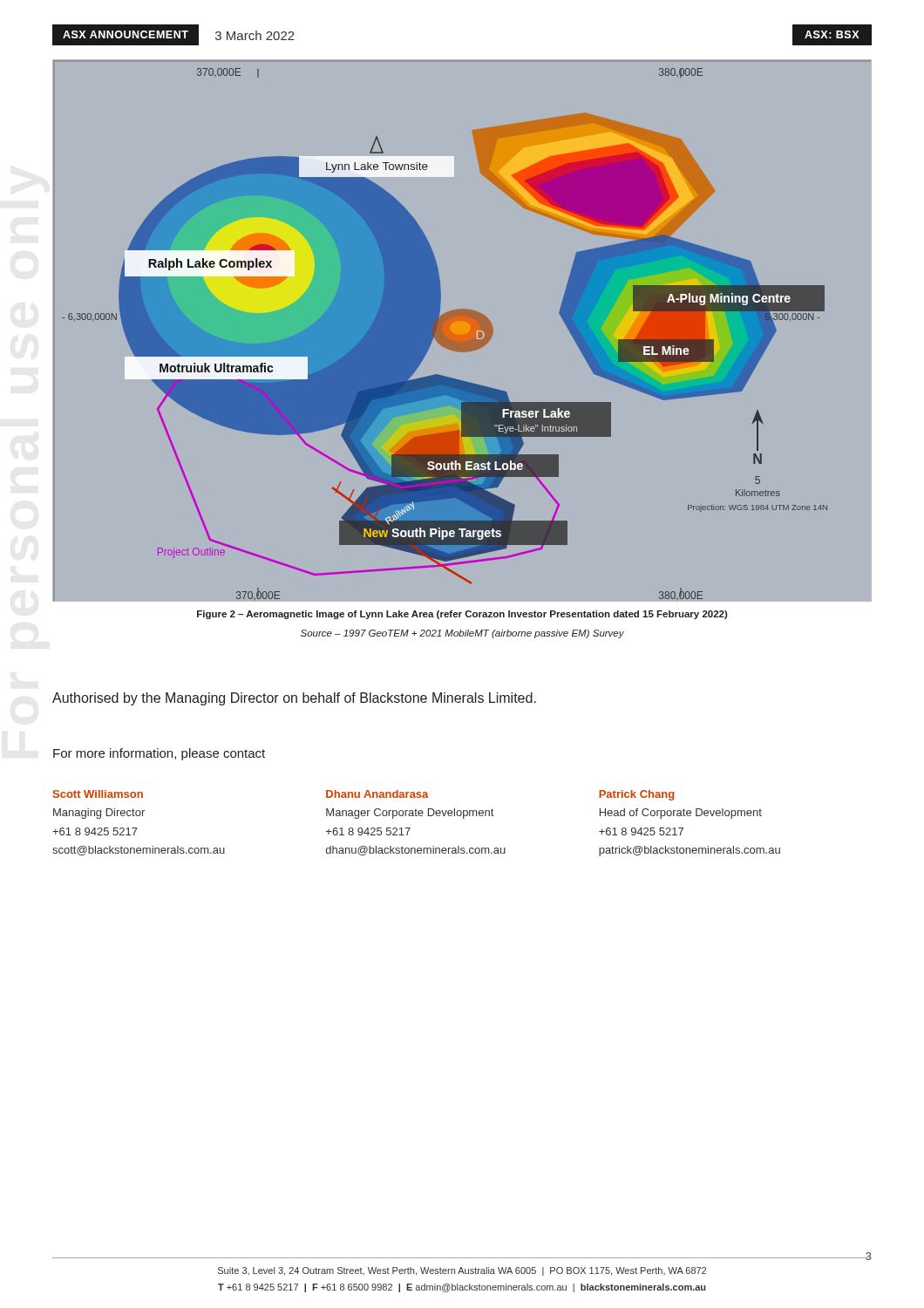Viewport: 924px width, 1308px height.
Task: Find the map
Action: [x=462, y=330]
